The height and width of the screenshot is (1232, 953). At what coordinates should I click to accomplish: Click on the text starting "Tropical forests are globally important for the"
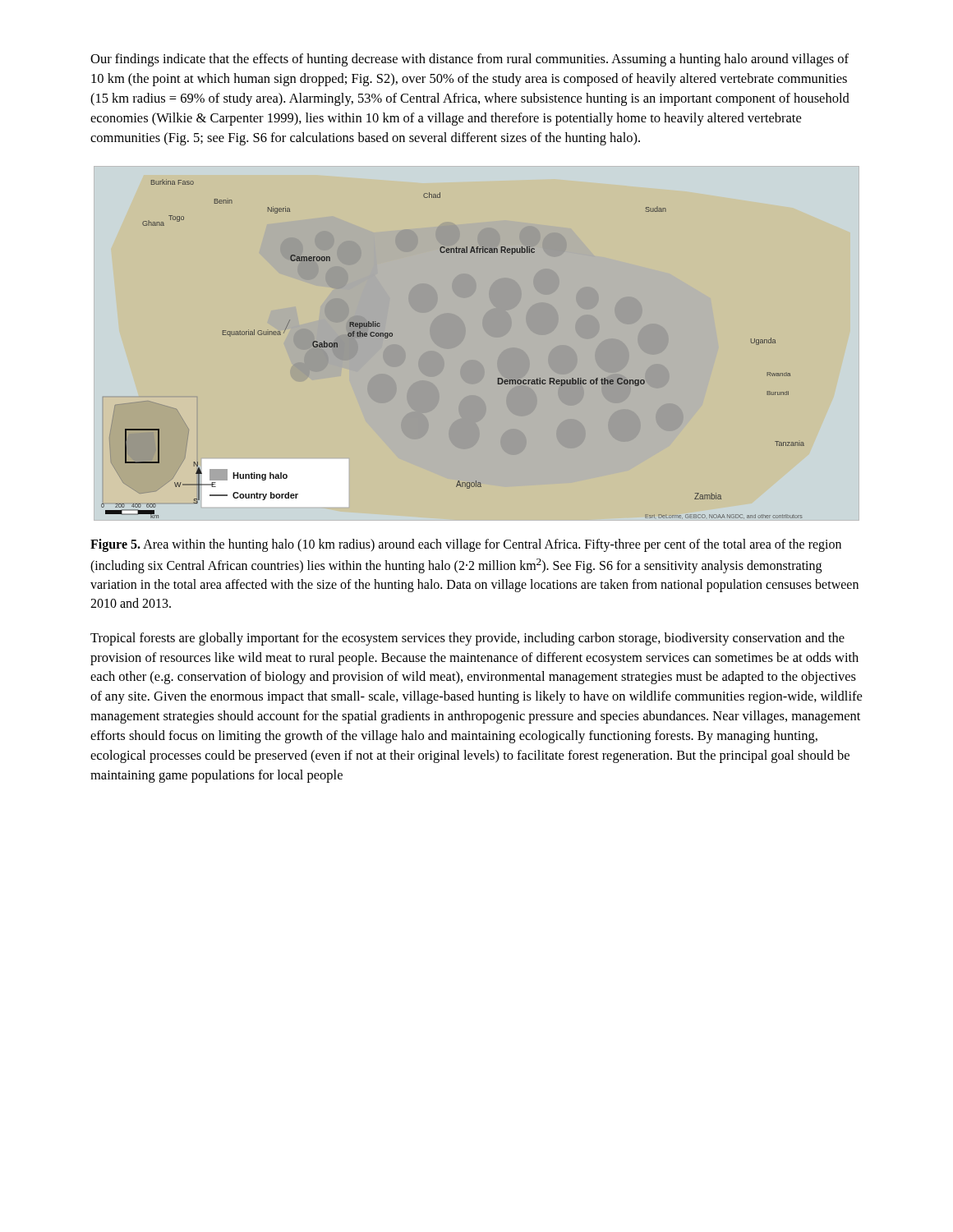(x=476, y=706)
